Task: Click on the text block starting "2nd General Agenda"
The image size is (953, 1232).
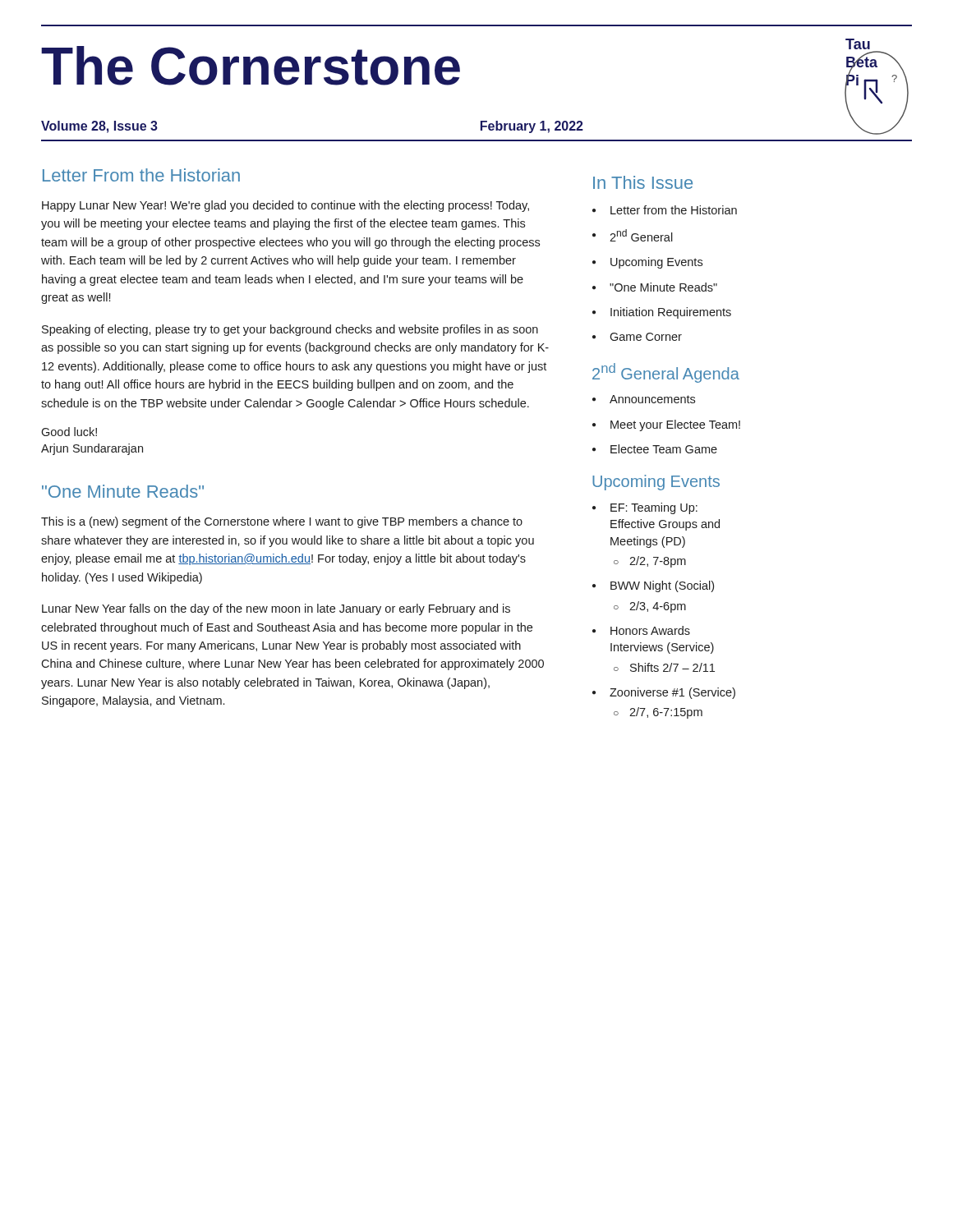Action: pyautogui.click(x=666, y=373)
